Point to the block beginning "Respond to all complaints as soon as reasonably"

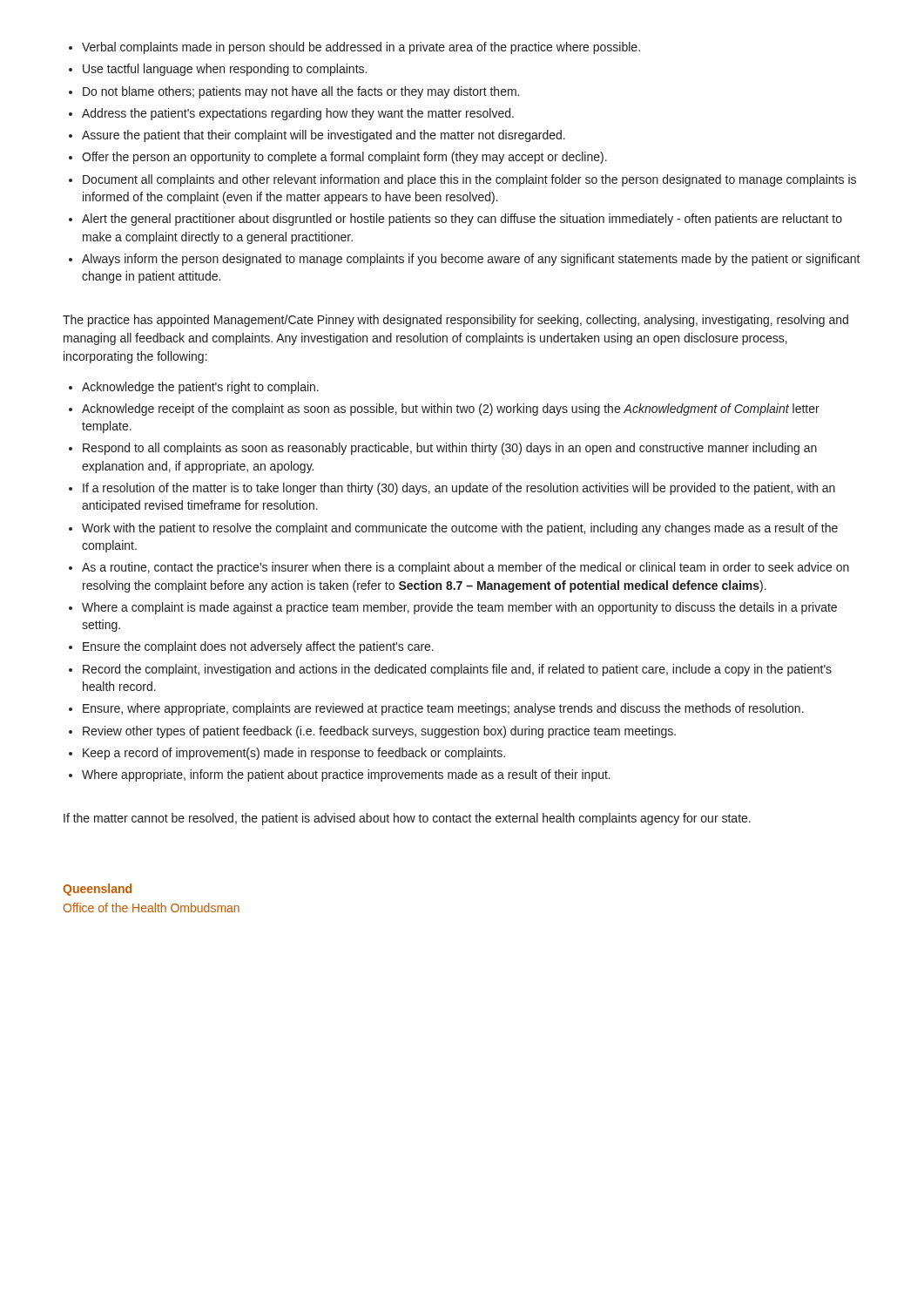click(x=472, y=457)
